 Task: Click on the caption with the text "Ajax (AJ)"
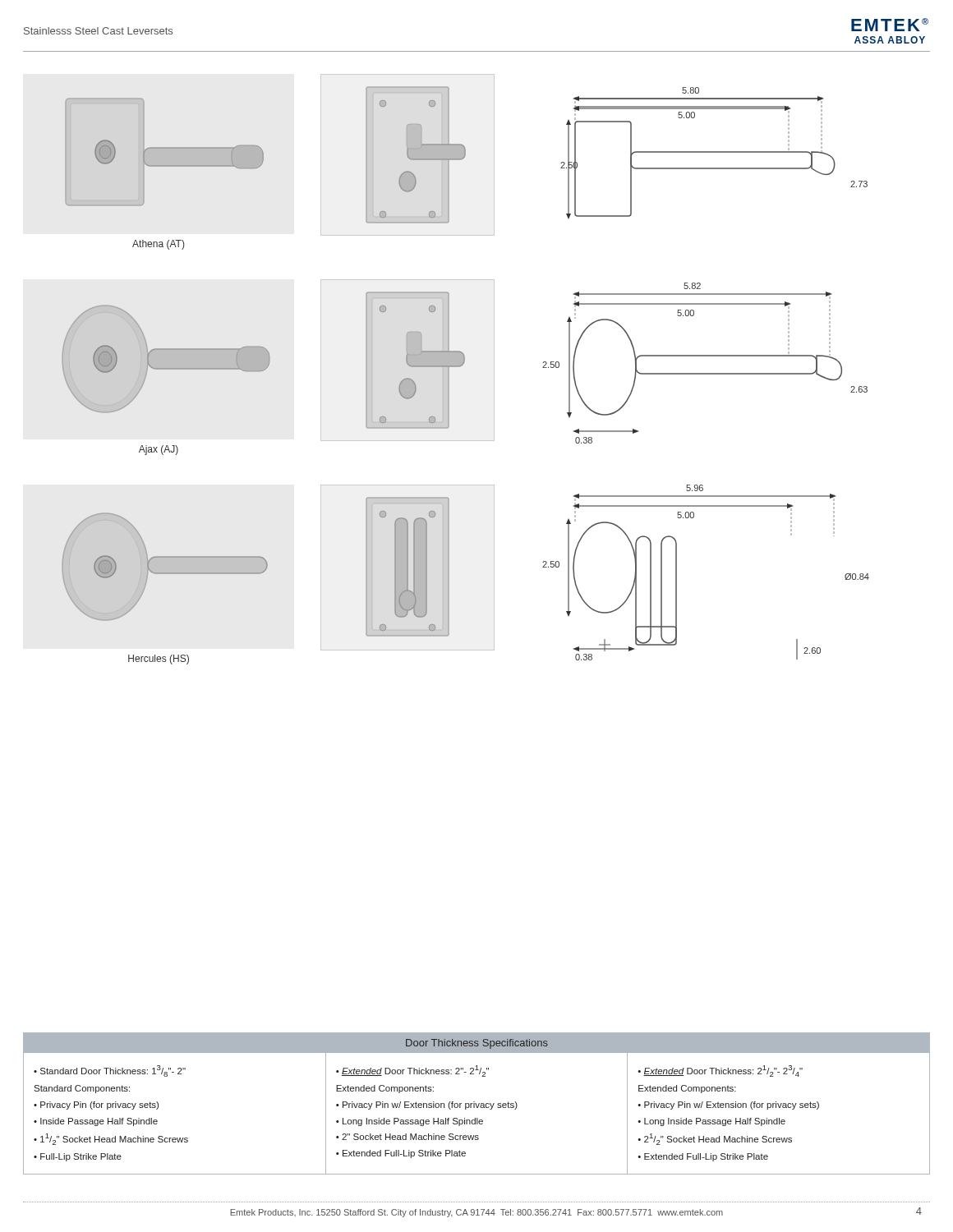[x=159, y=449]
